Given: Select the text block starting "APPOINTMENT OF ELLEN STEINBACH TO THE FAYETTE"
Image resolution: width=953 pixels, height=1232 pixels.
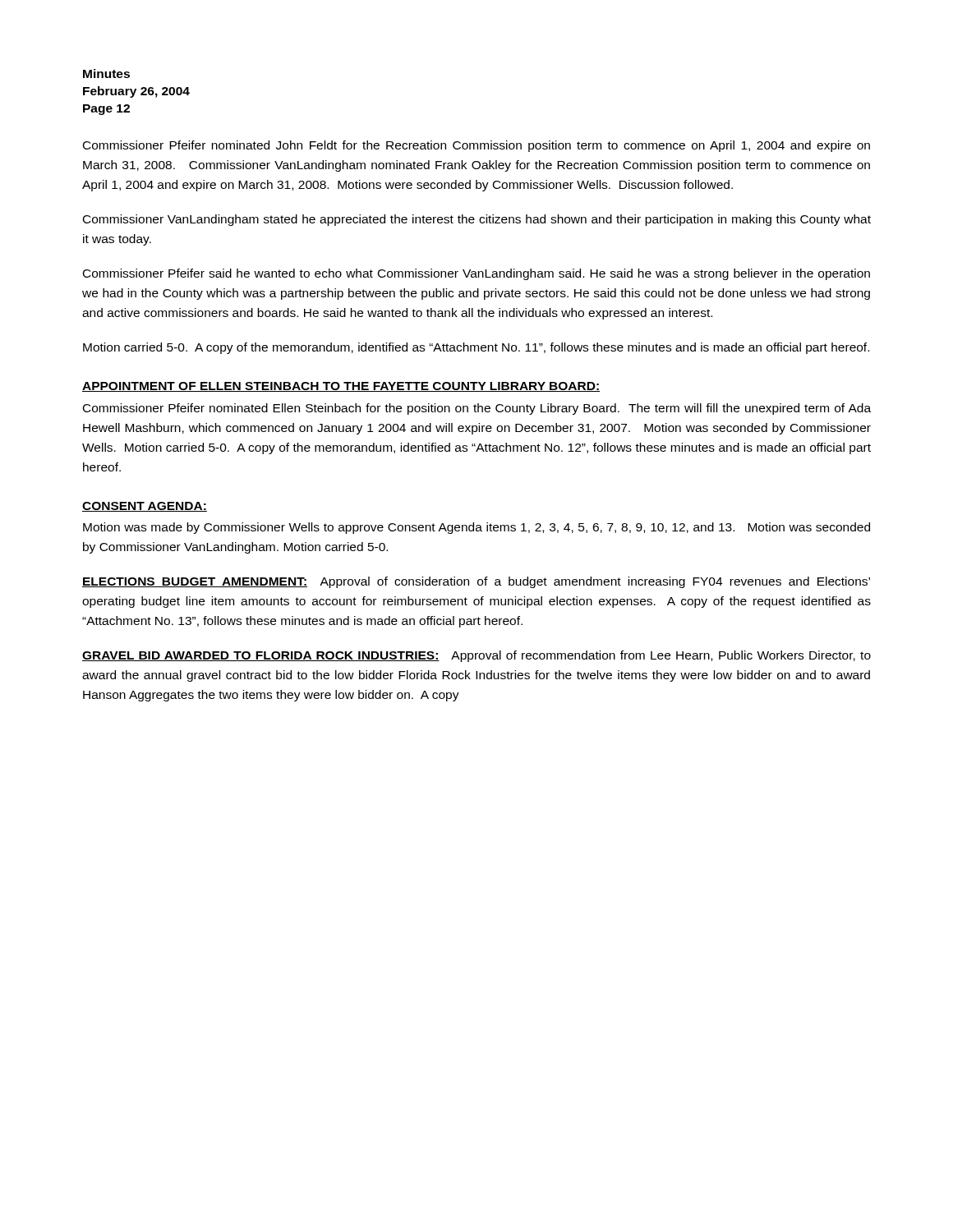Looking at the screenshot, I should 341,386.
